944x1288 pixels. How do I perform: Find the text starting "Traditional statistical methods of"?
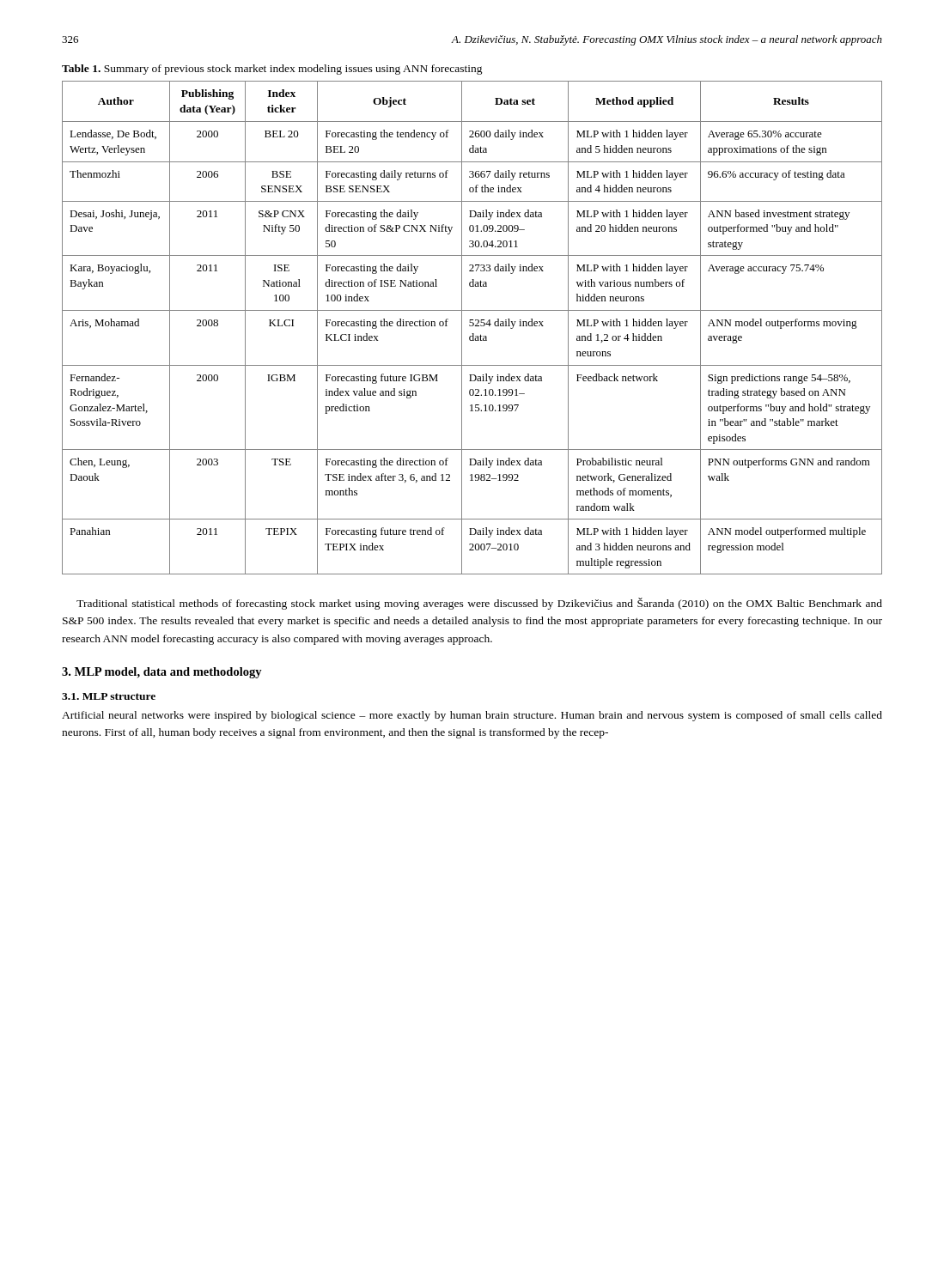click(x=472, y=621)
